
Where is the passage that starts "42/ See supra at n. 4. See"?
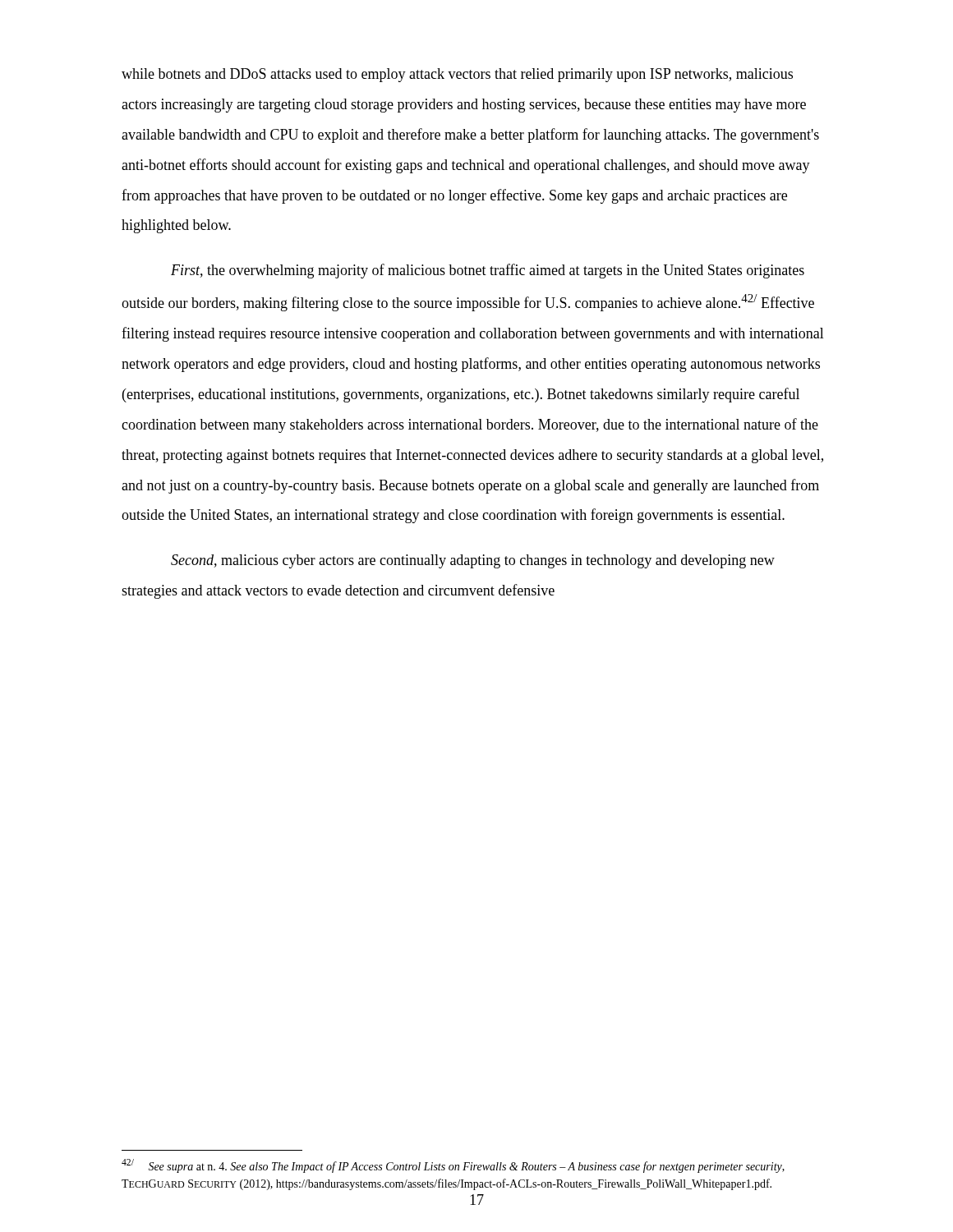point(476,1171)
